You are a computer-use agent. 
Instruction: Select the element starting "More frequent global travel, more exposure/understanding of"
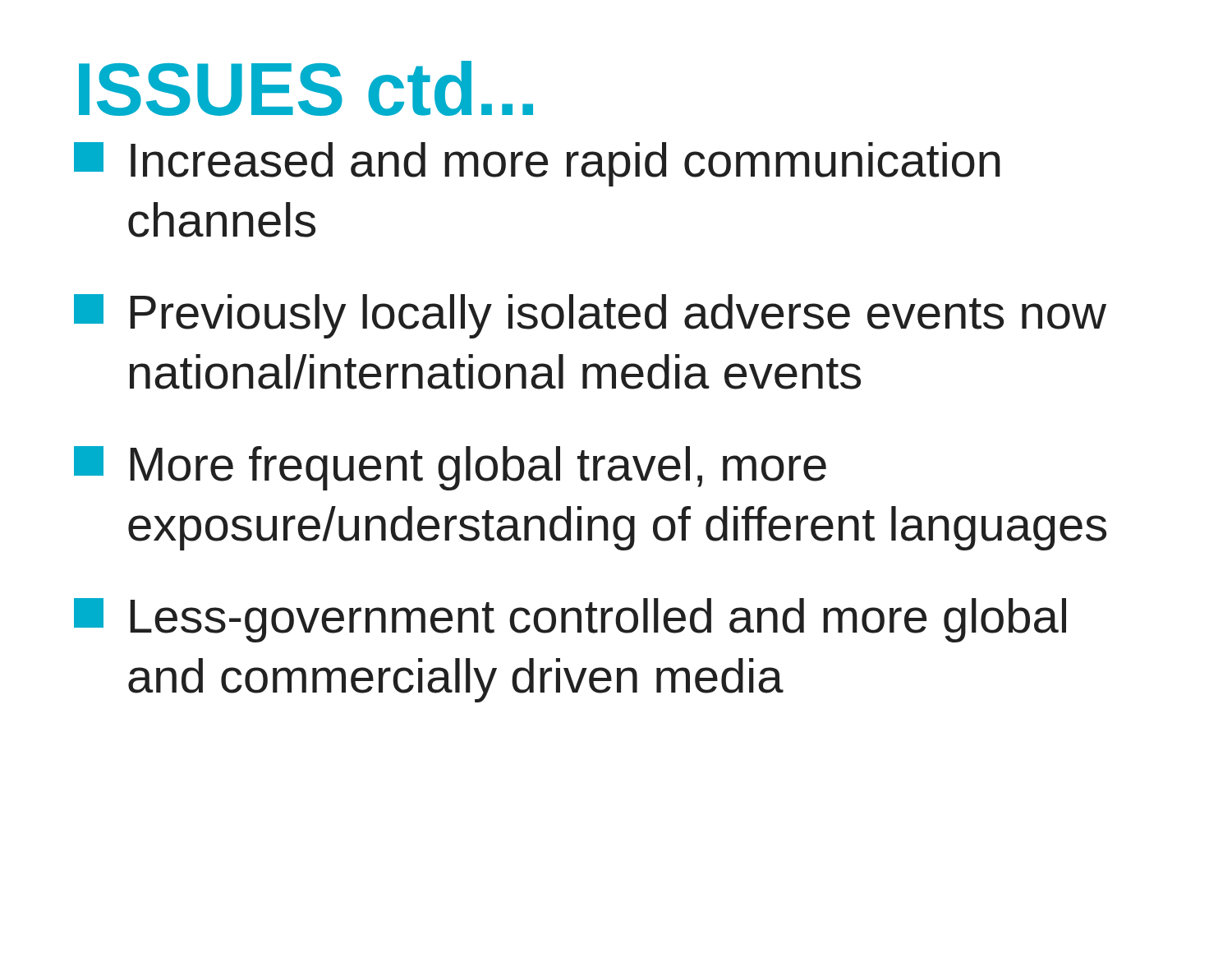pos(616,494)
